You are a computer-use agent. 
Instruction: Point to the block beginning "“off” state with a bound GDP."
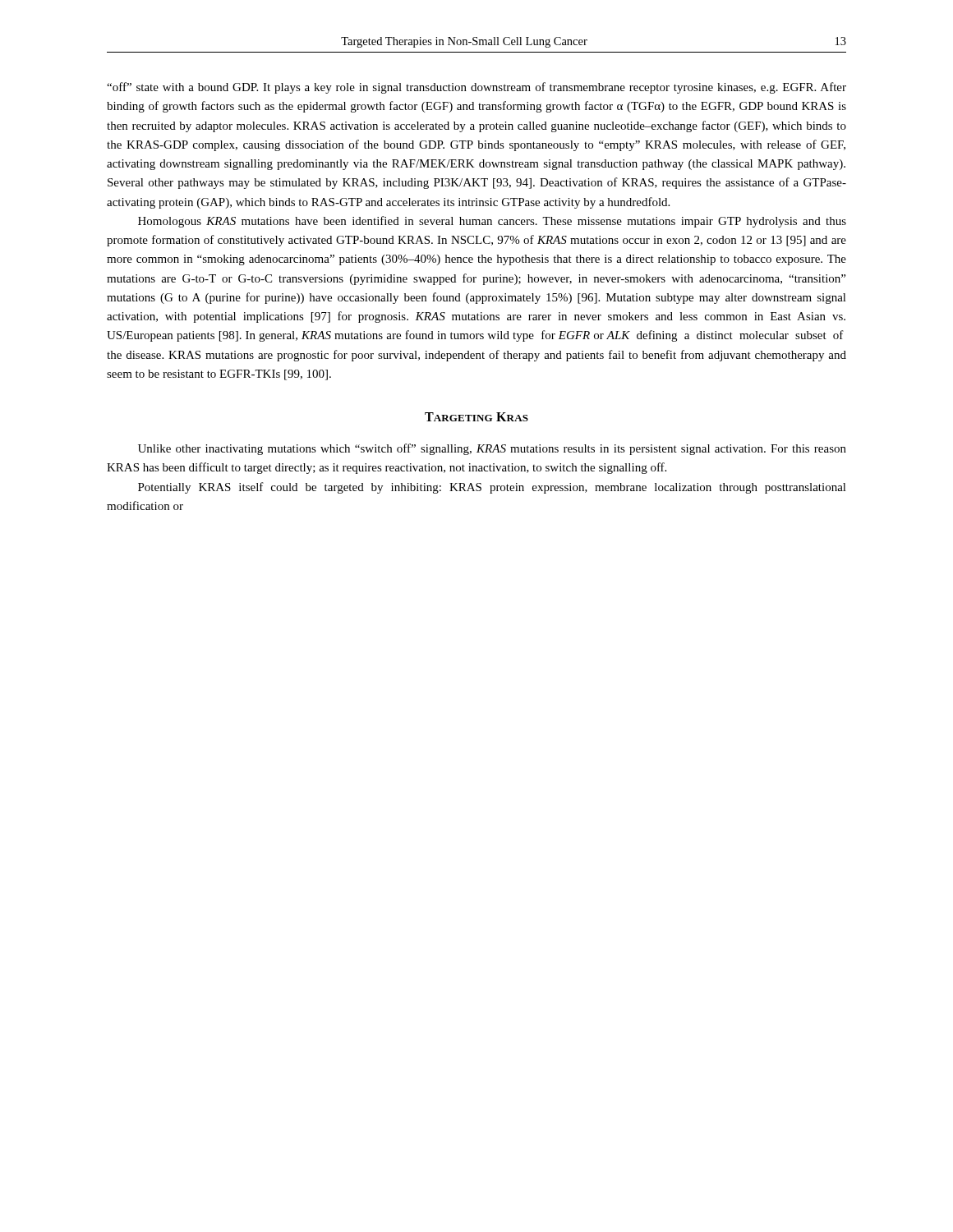click(x=476, y=145)
